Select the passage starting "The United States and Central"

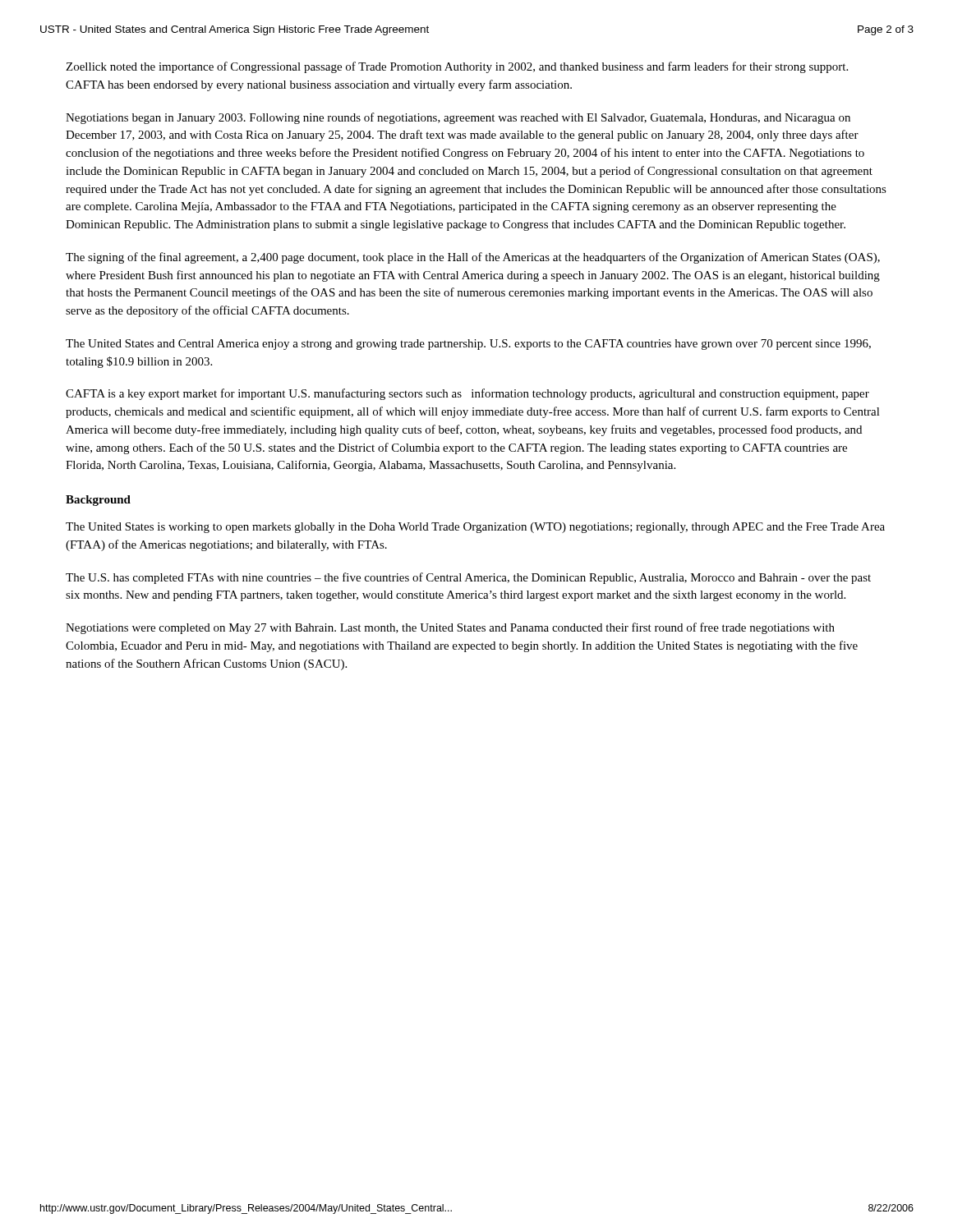coord(469,352)
